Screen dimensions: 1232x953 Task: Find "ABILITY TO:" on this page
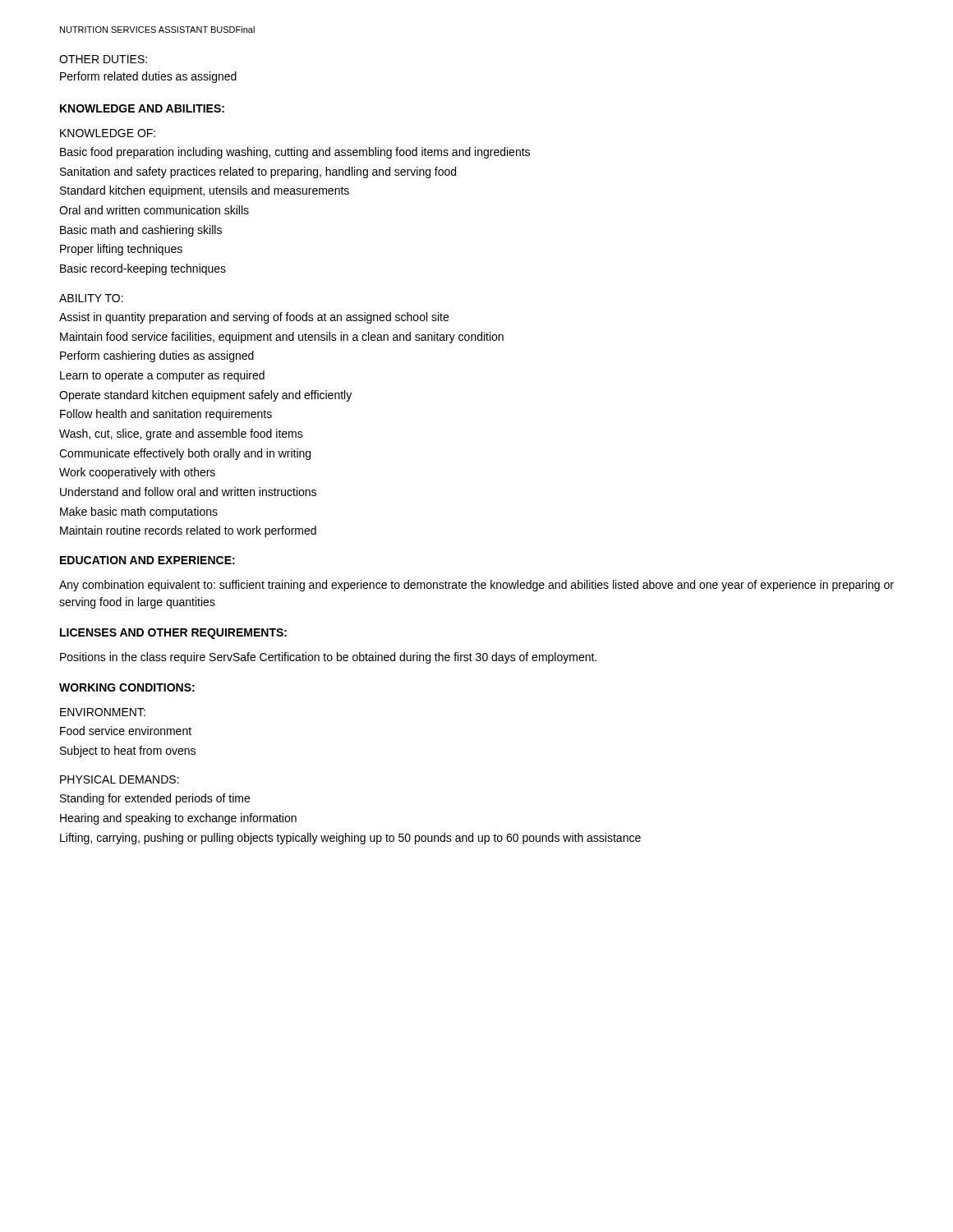pyautogui.click(x=91, y=298)
